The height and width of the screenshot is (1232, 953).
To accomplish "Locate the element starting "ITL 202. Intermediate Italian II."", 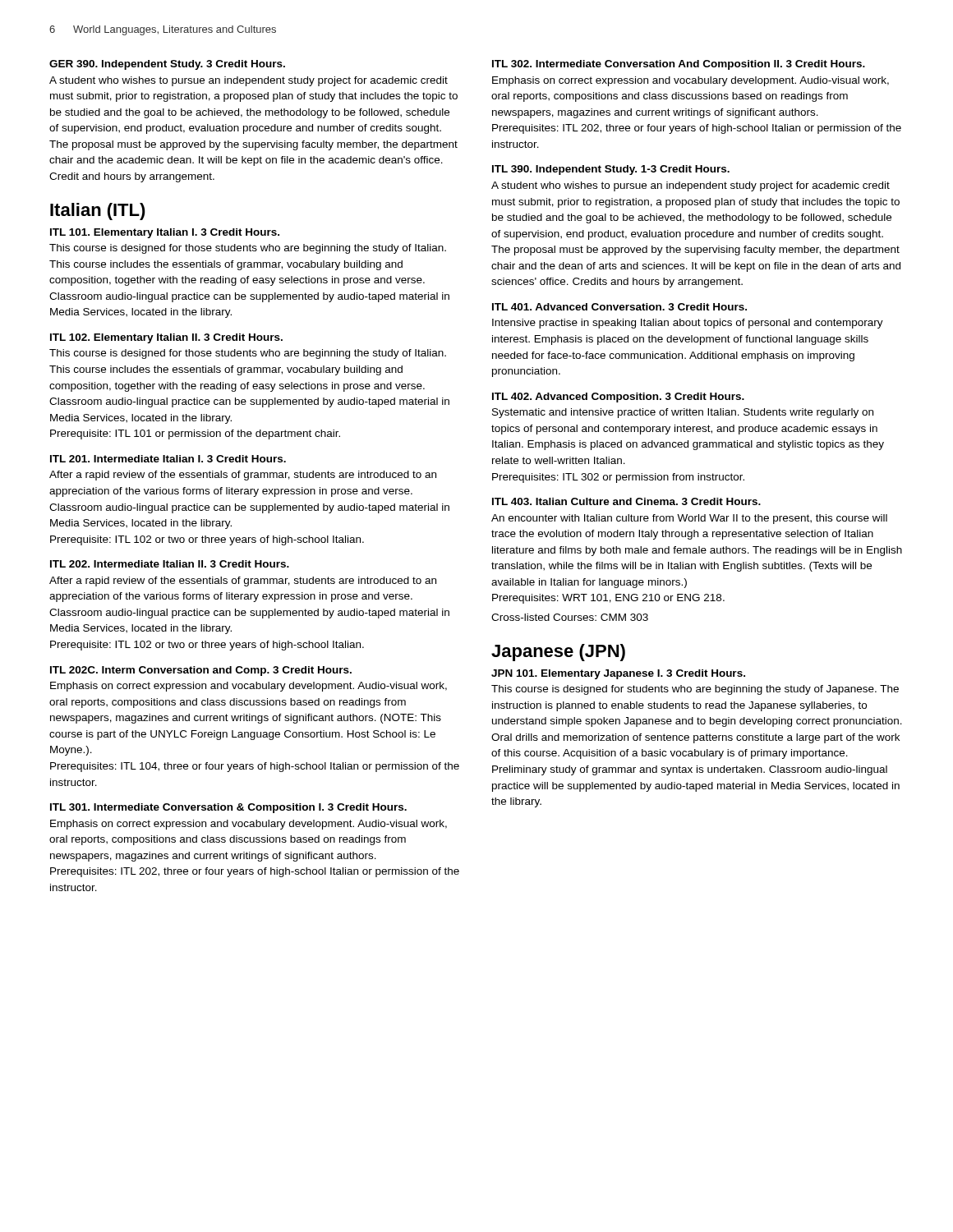I will pos(255,604).
